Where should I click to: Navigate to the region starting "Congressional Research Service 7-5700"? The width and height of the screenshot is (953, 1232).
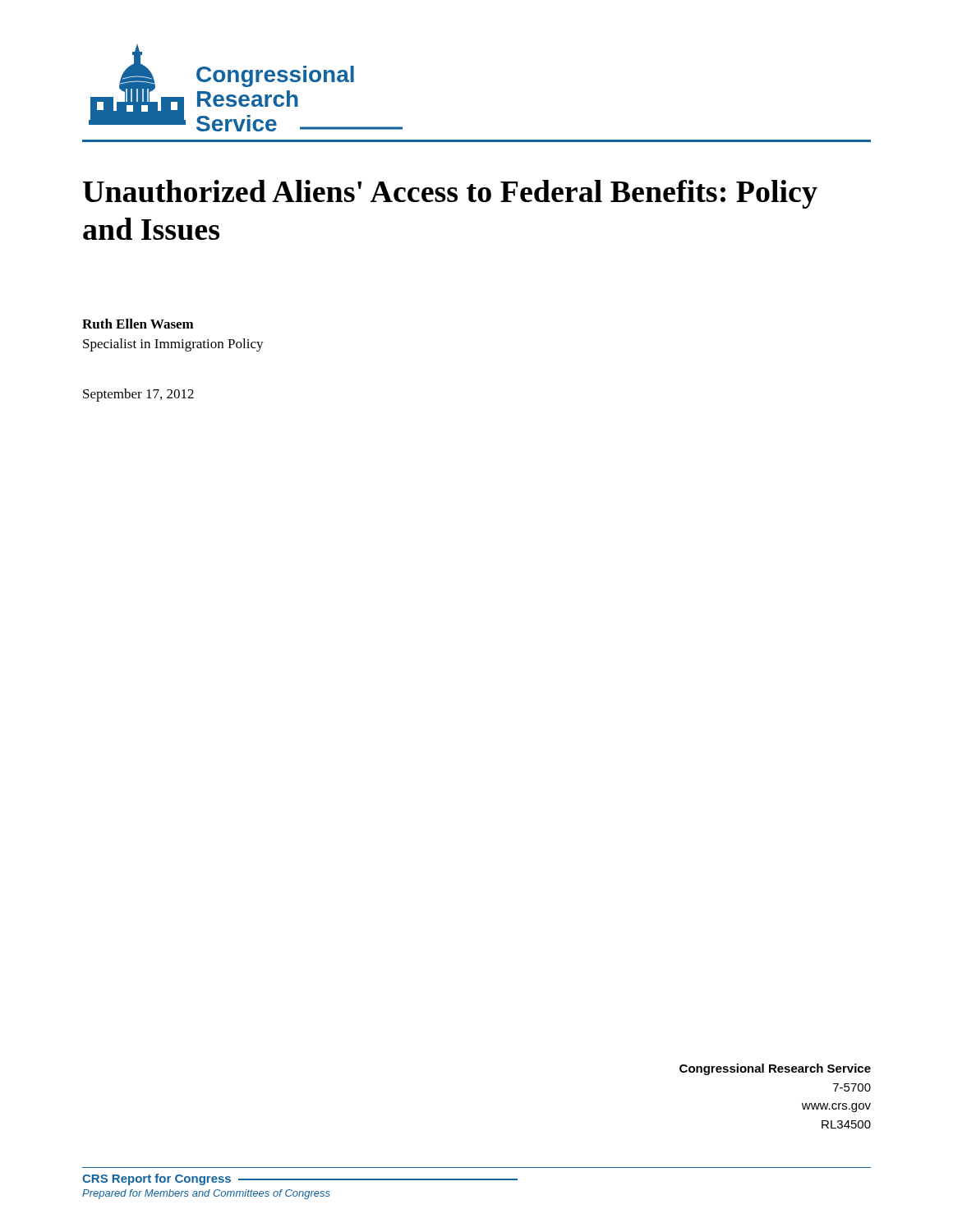[775, 1069]
